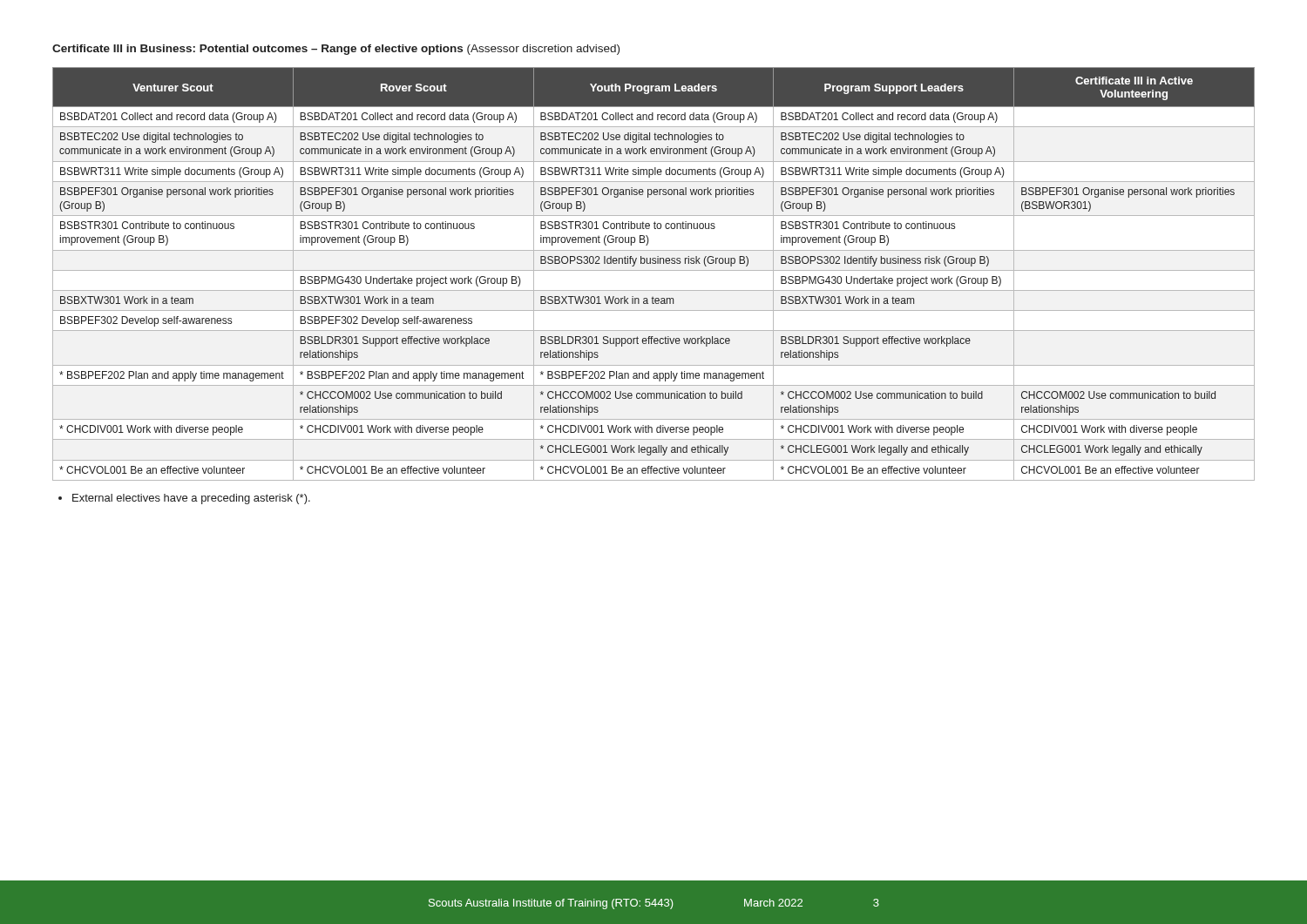Viewport: 1307px width, 924px height.
Task: Find the table that mentions "BSBTEC202 Use digital technologies"
Action: (654, 274)
